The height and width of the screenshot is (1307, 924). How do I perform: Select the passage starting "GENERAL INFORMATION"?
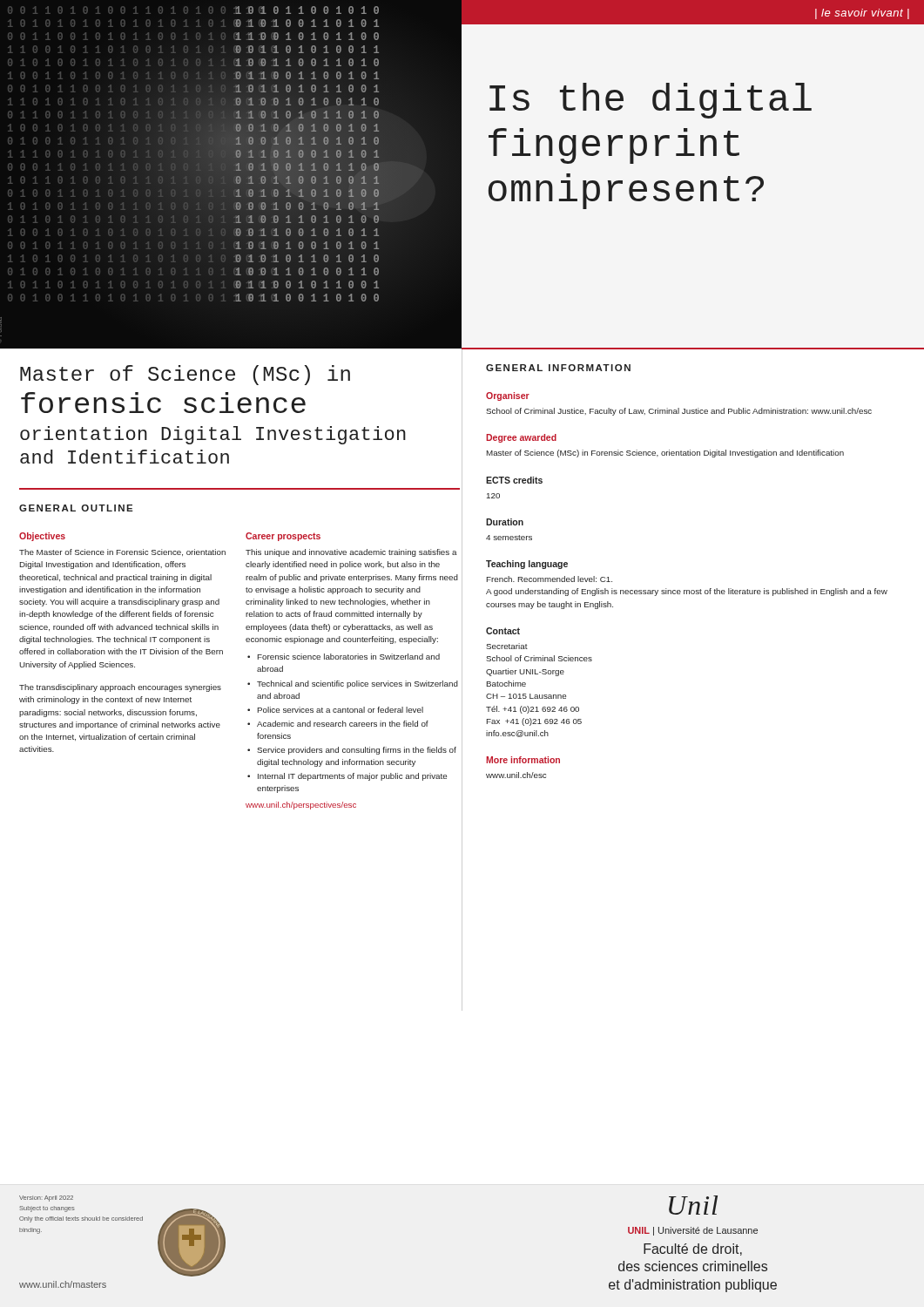(x=559, y=368)
